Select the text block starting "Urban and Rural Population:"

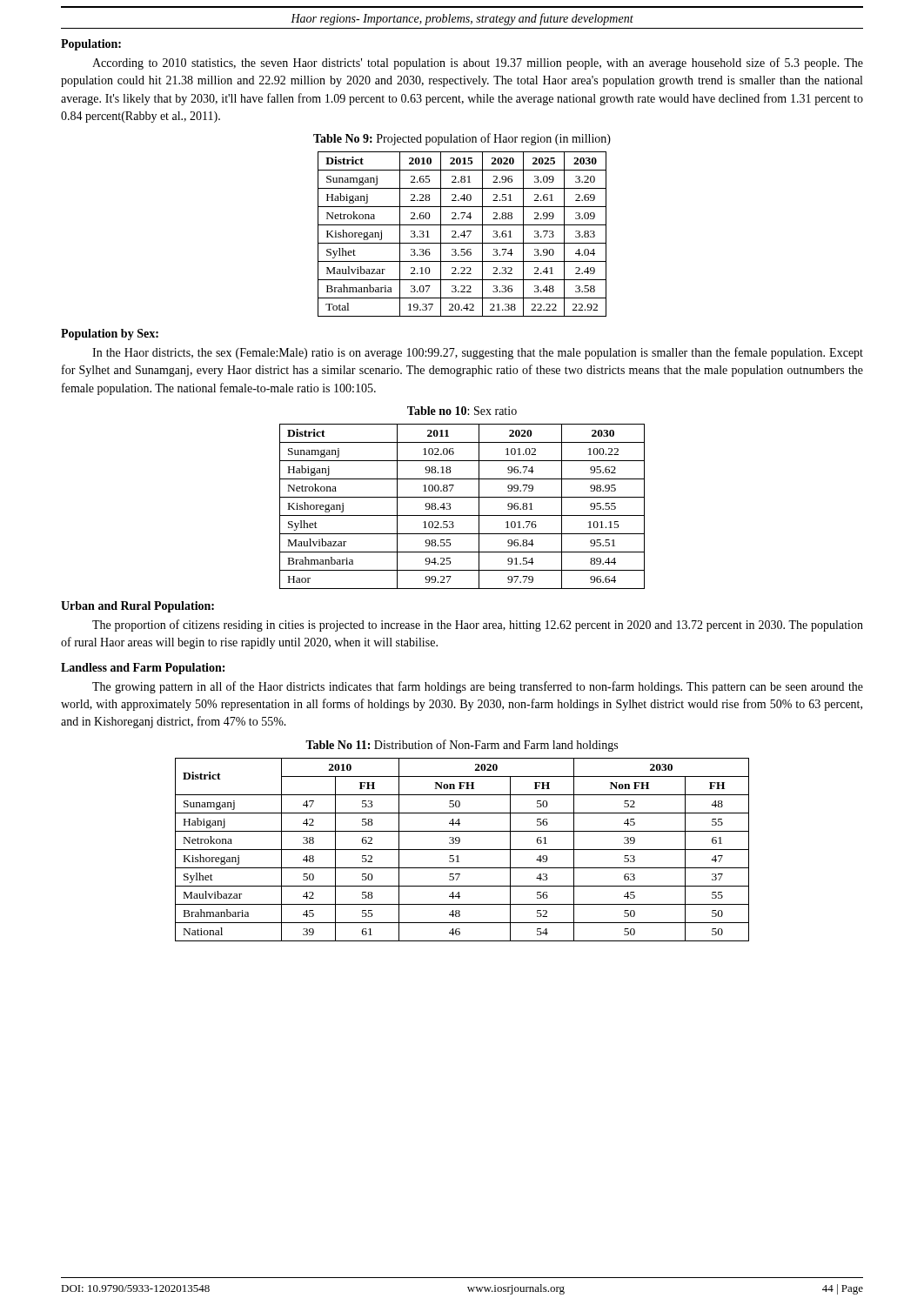pyautogui.click(x=138, y=606)
